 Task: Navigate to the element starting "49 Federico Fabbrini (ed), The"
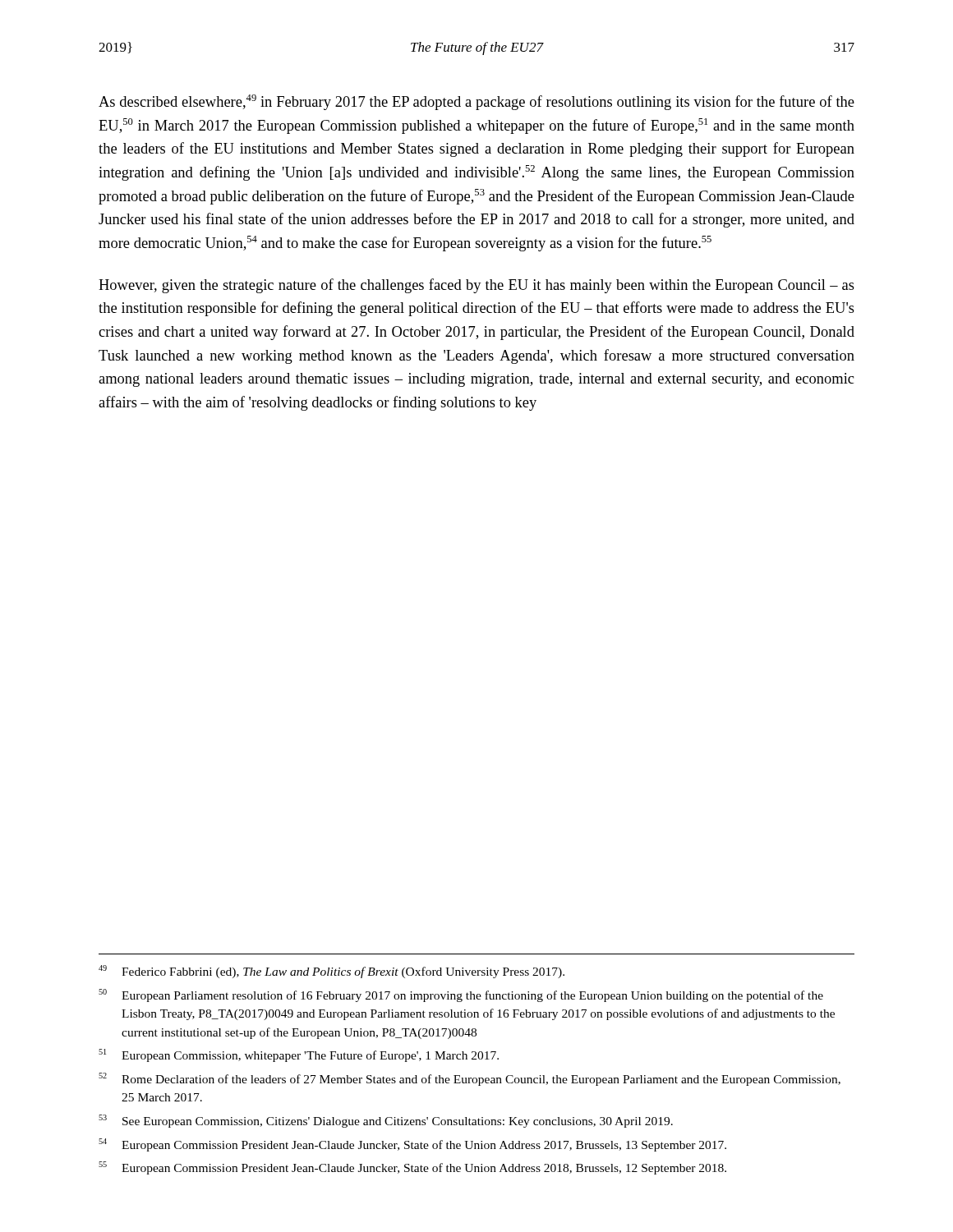(476, 972)
